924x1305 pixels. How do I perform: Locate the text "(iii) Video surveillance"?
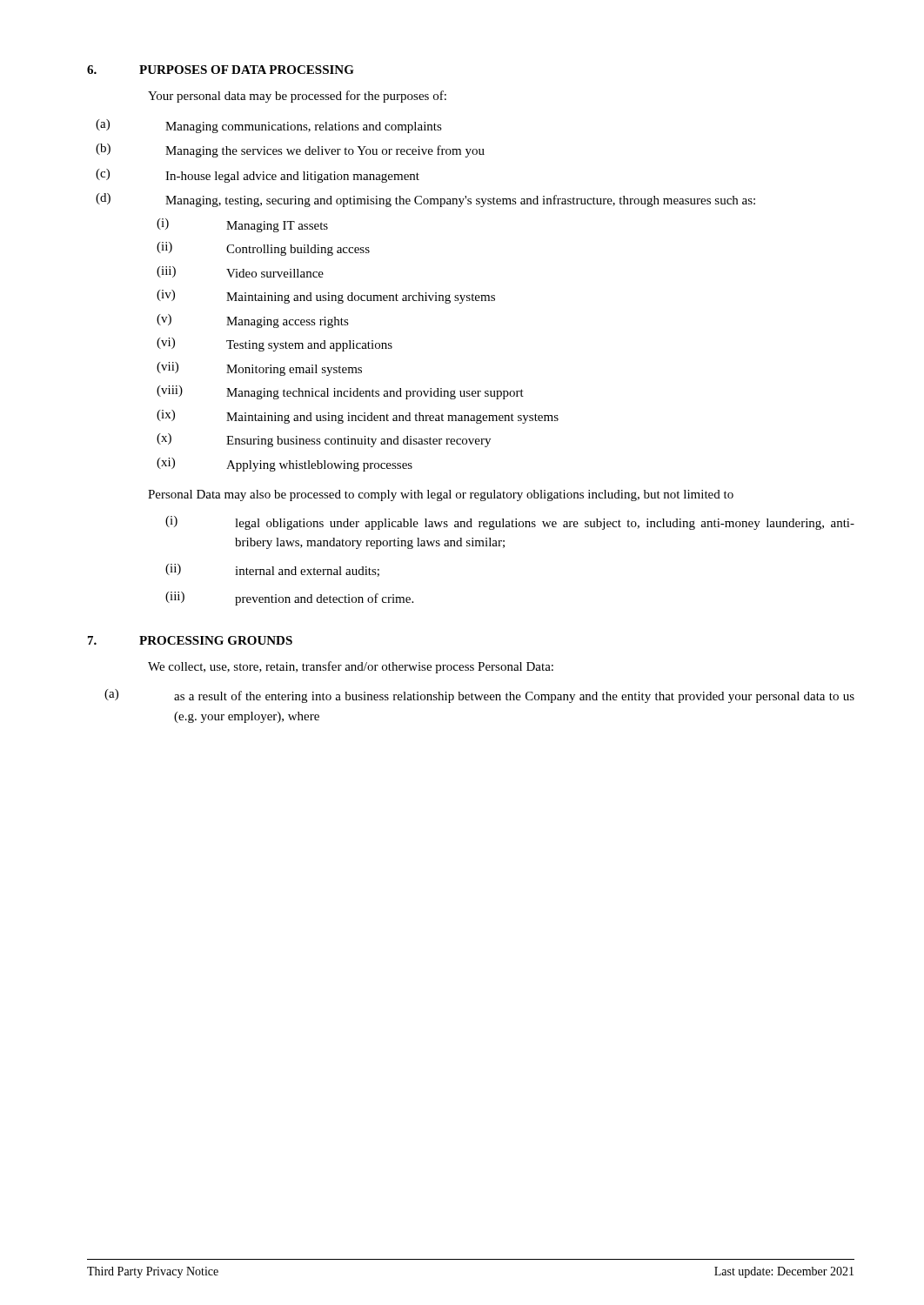pyautogui.click(x=240, y=272)
